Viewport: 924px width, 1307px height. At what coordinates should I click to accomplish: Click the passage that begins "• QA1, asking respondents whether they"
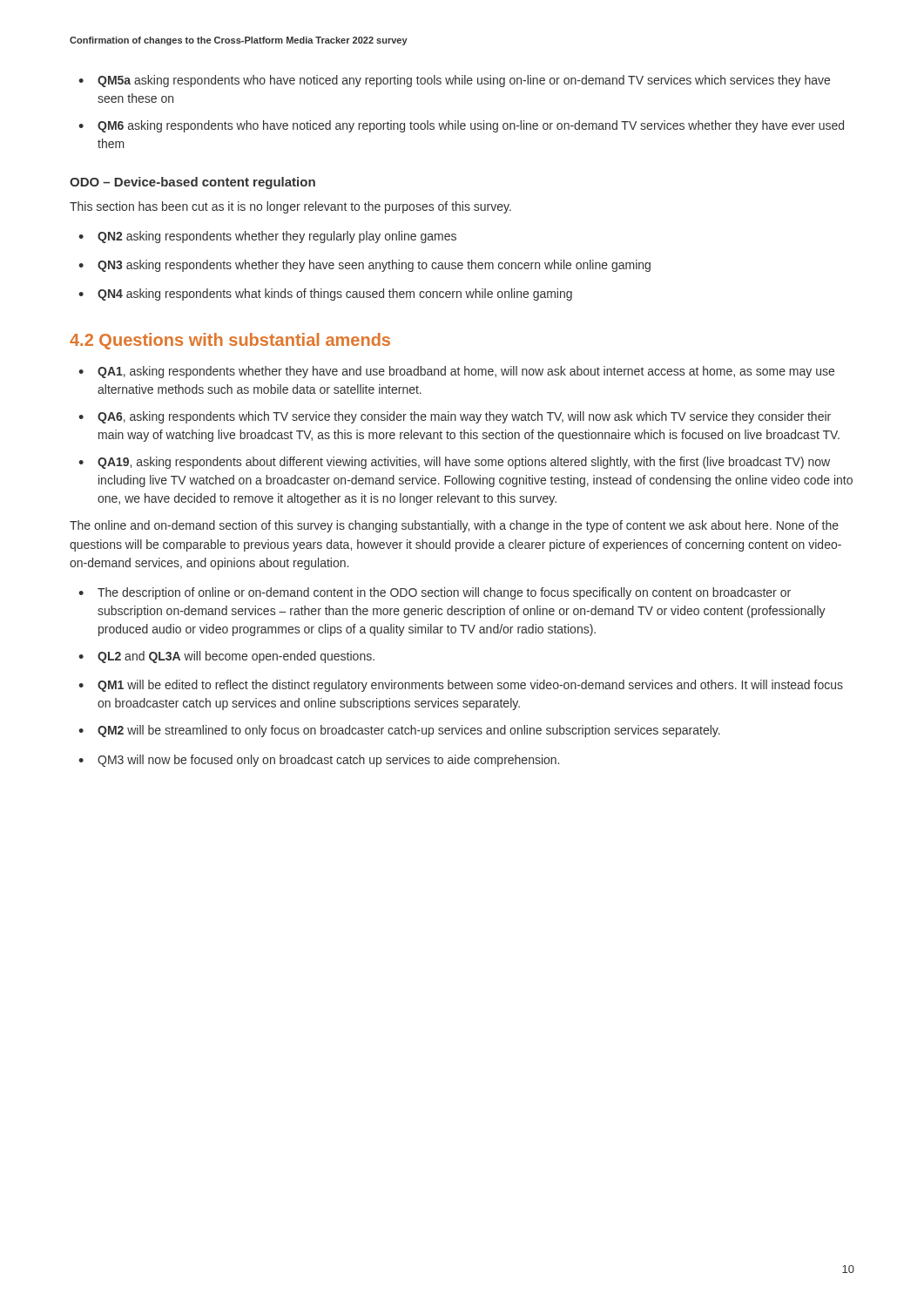[x=466, y=381]
